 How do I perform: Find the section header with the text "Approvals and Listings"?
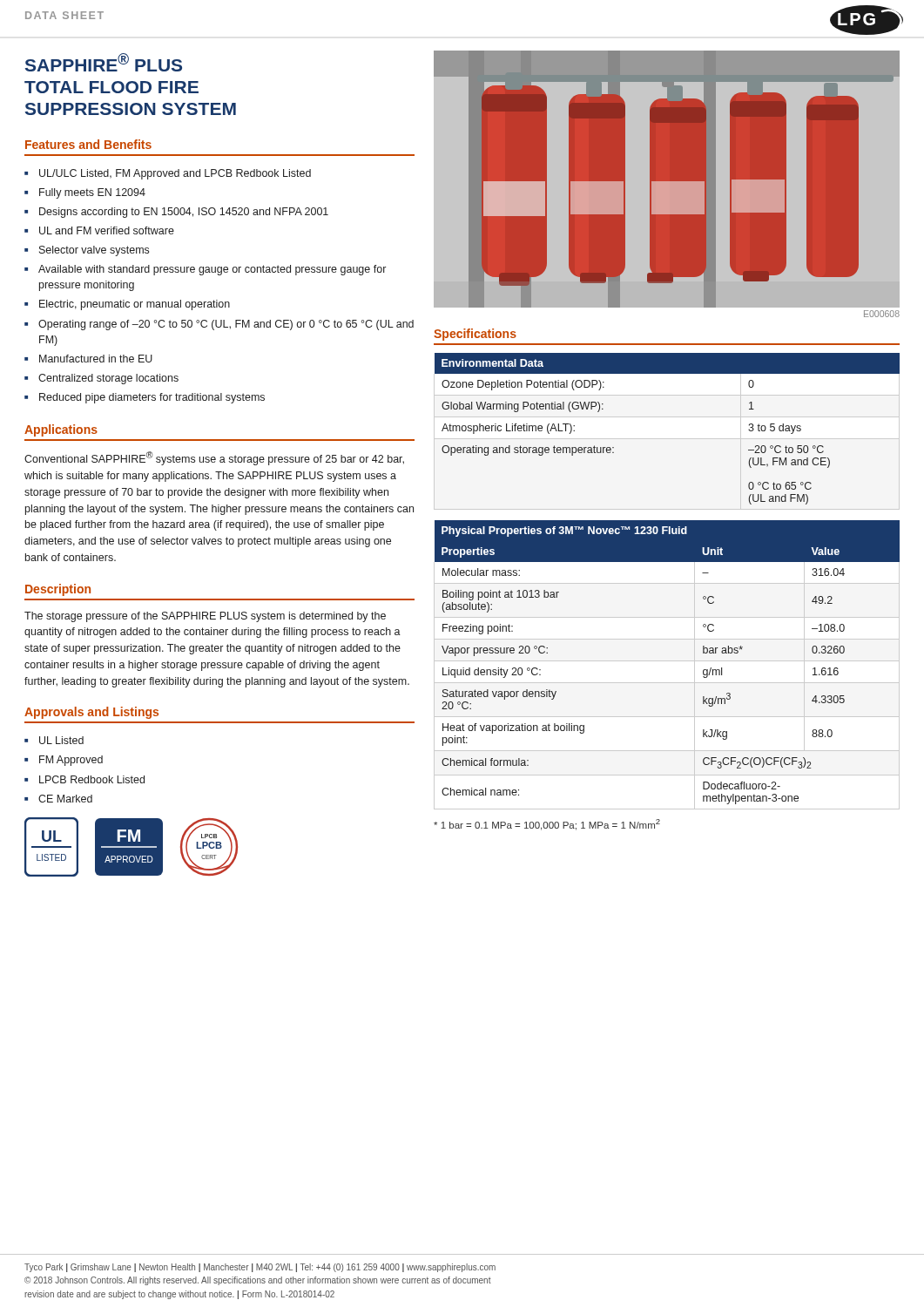[x=92, y=712]
